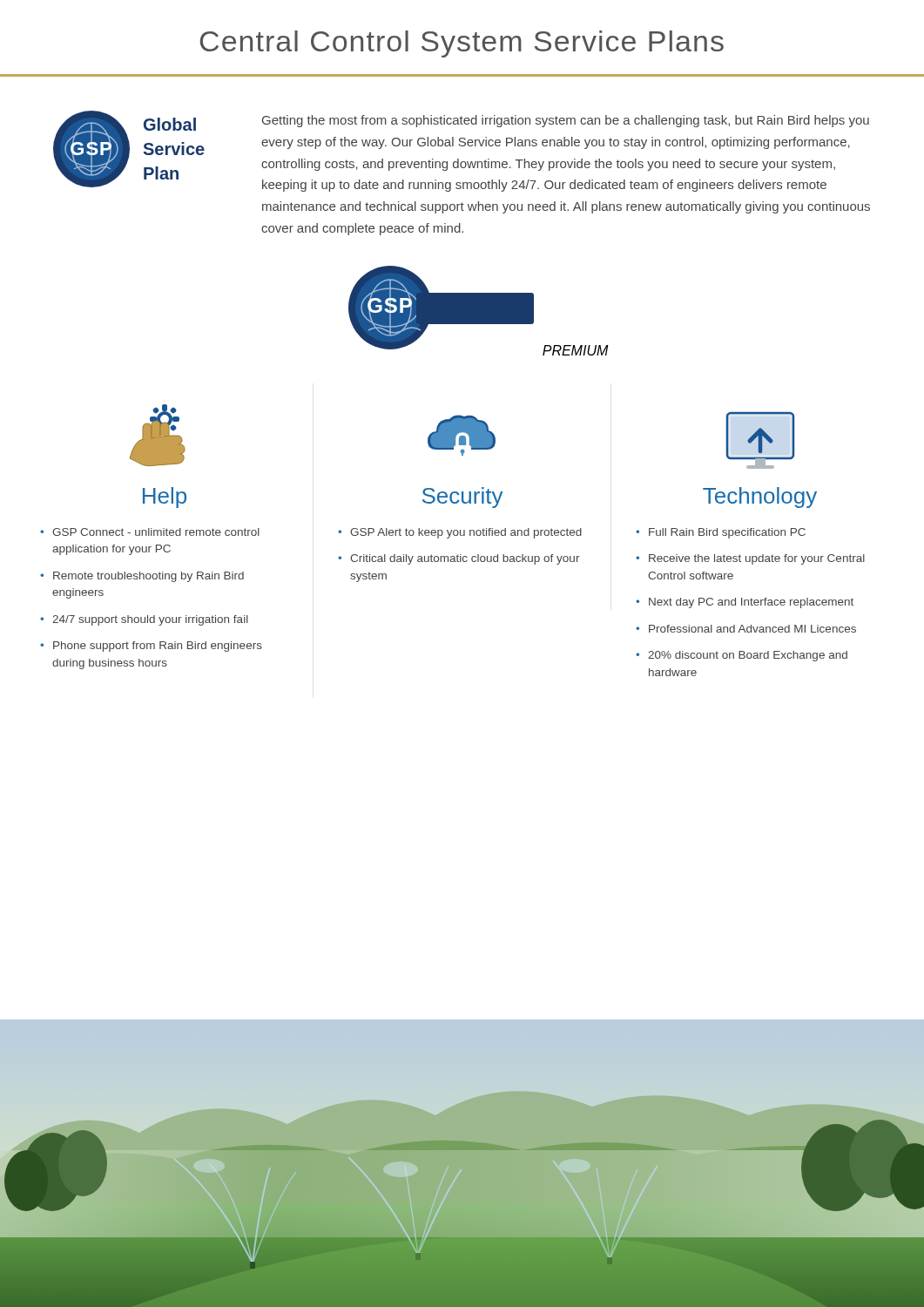Select the text starting "• Receive the"
924x1307 pixels.
pyautogui.click(x=750, y=566)
